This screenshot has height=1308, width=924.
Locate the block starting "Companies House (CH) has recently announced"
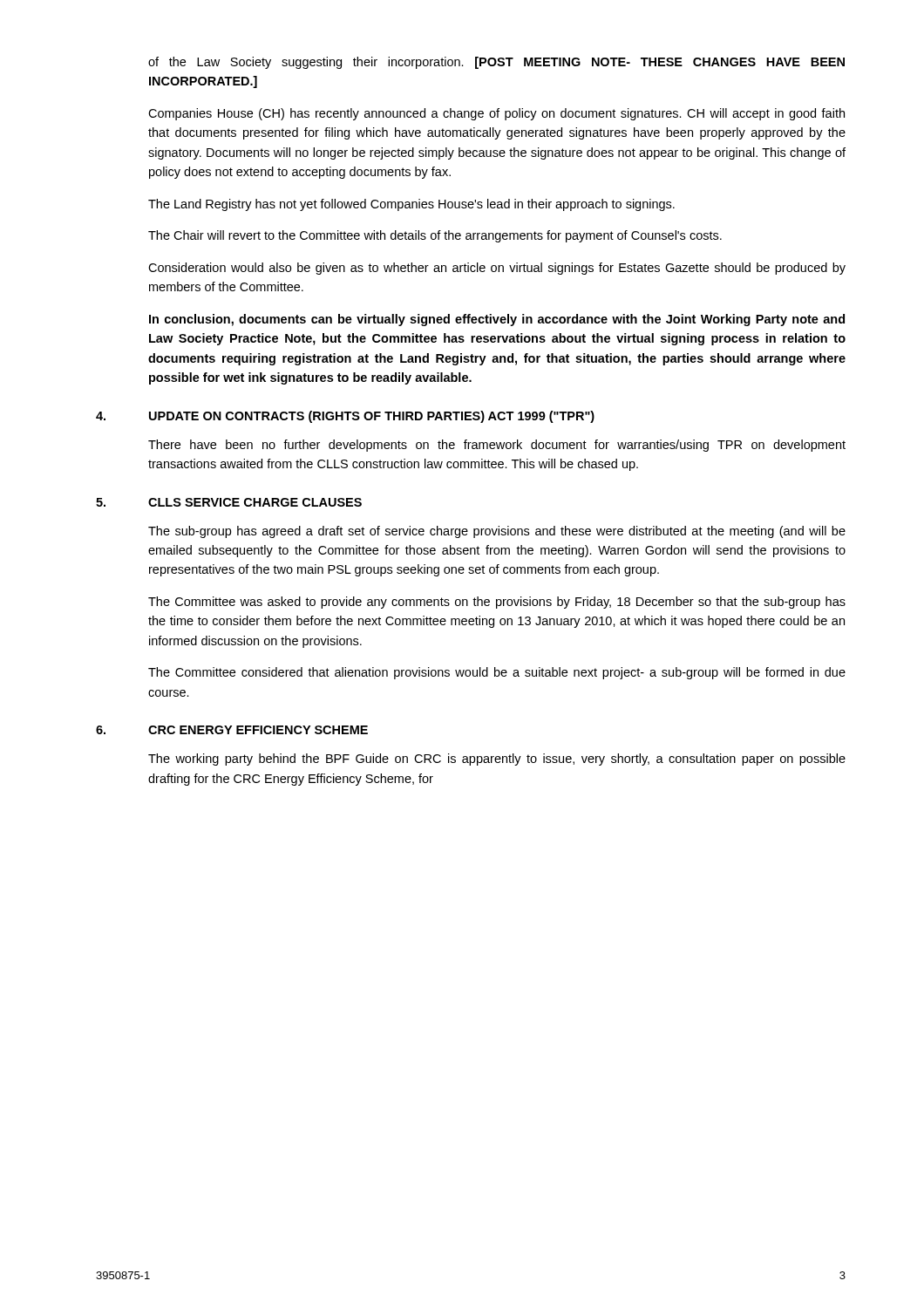(497, 143)
